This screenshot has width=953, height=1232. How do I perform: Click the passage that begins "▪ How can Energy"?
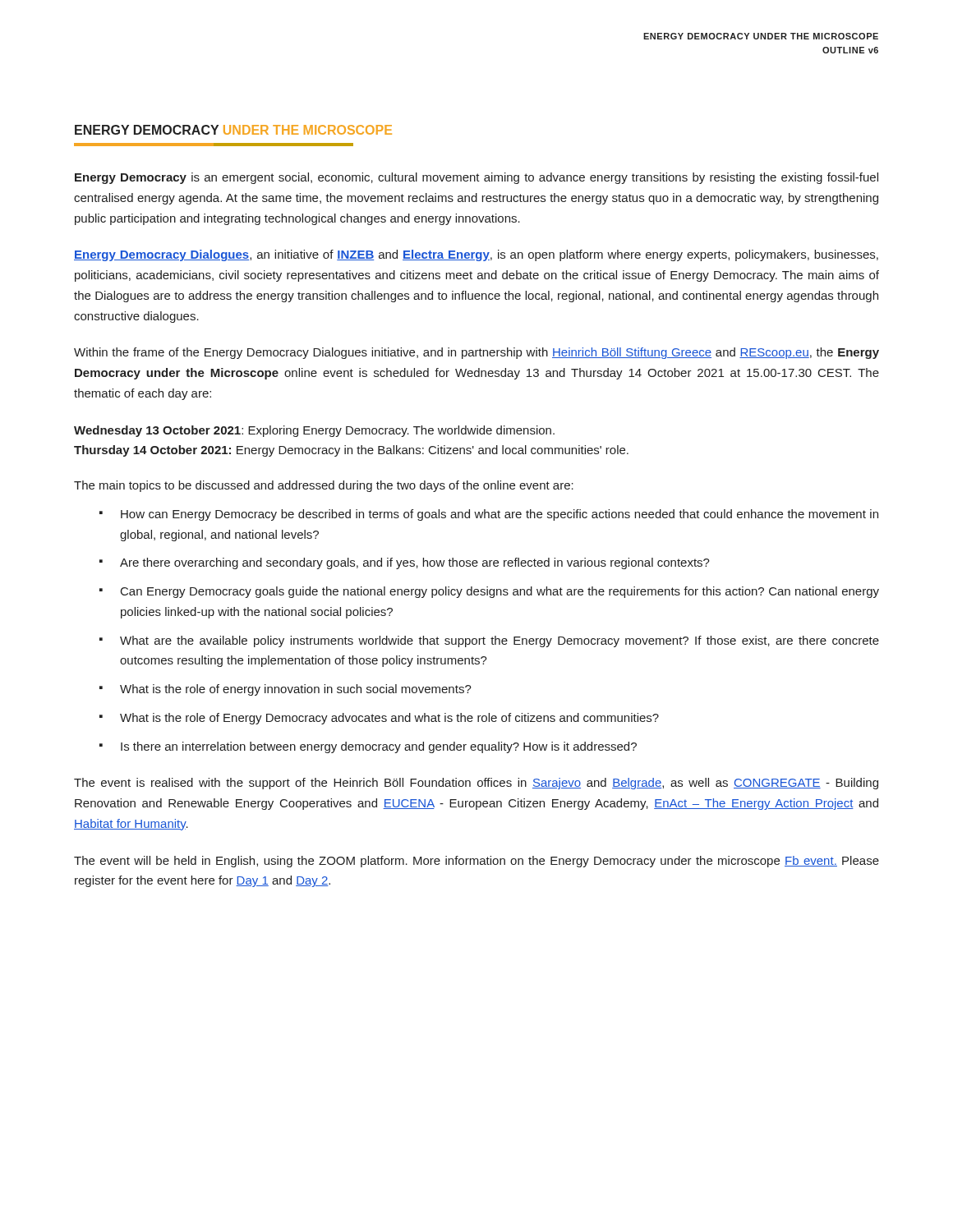tap(489, 524)
